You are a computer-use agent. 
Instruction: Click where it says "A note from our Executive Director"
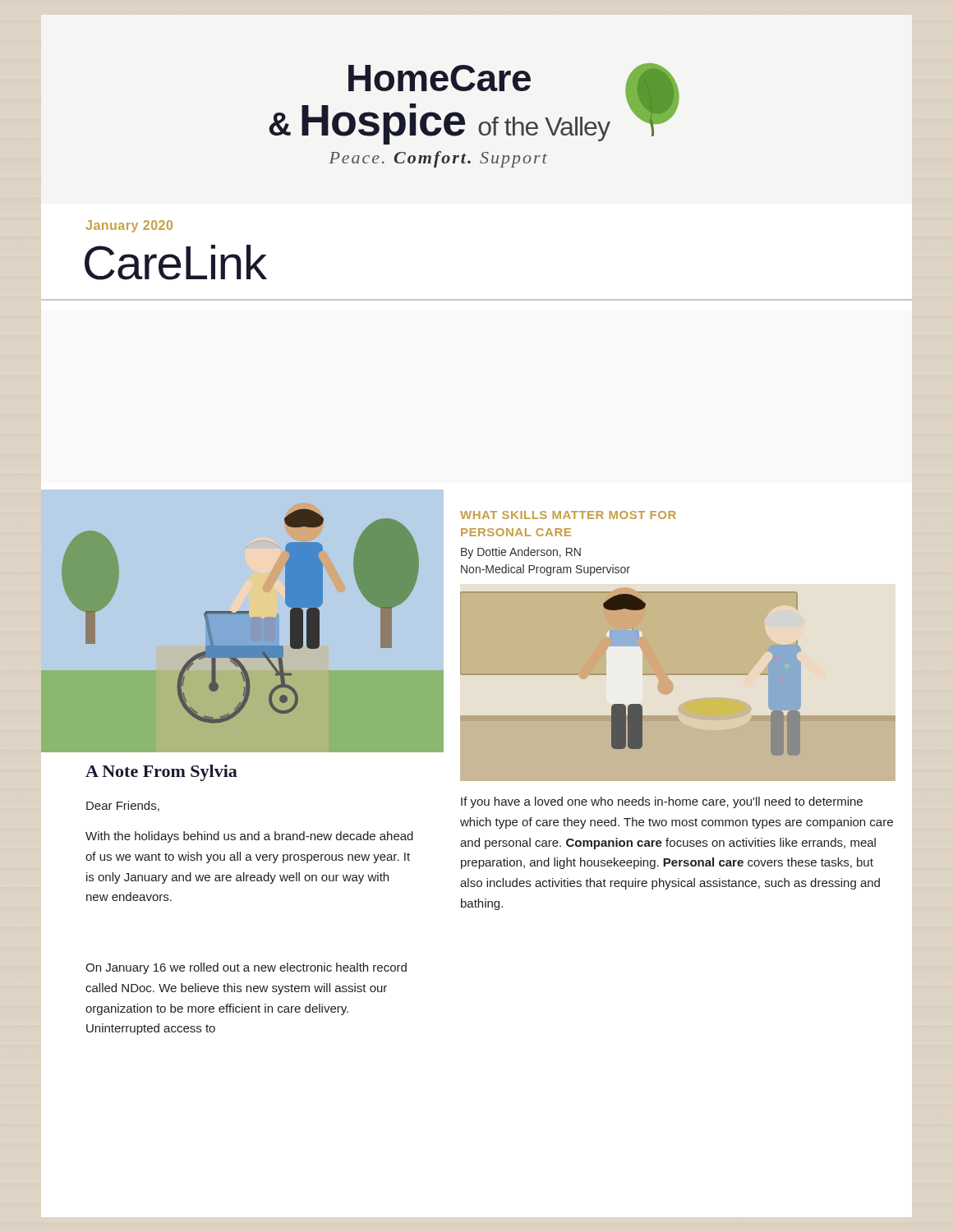194,647
